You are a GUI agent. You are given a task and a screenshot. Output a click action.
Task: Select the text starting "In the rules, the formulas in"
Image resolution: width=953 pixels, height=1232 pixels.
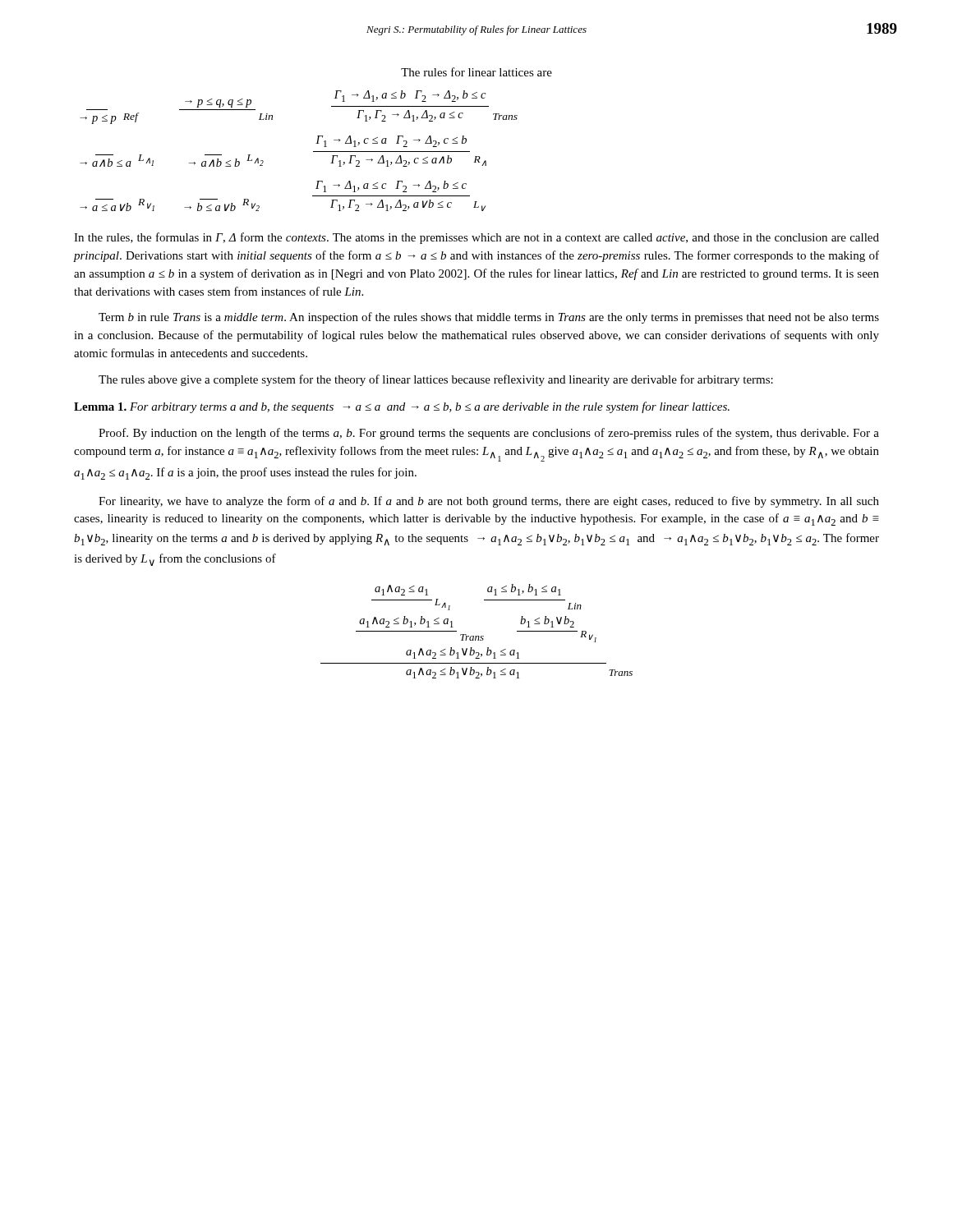coord(476,264)
